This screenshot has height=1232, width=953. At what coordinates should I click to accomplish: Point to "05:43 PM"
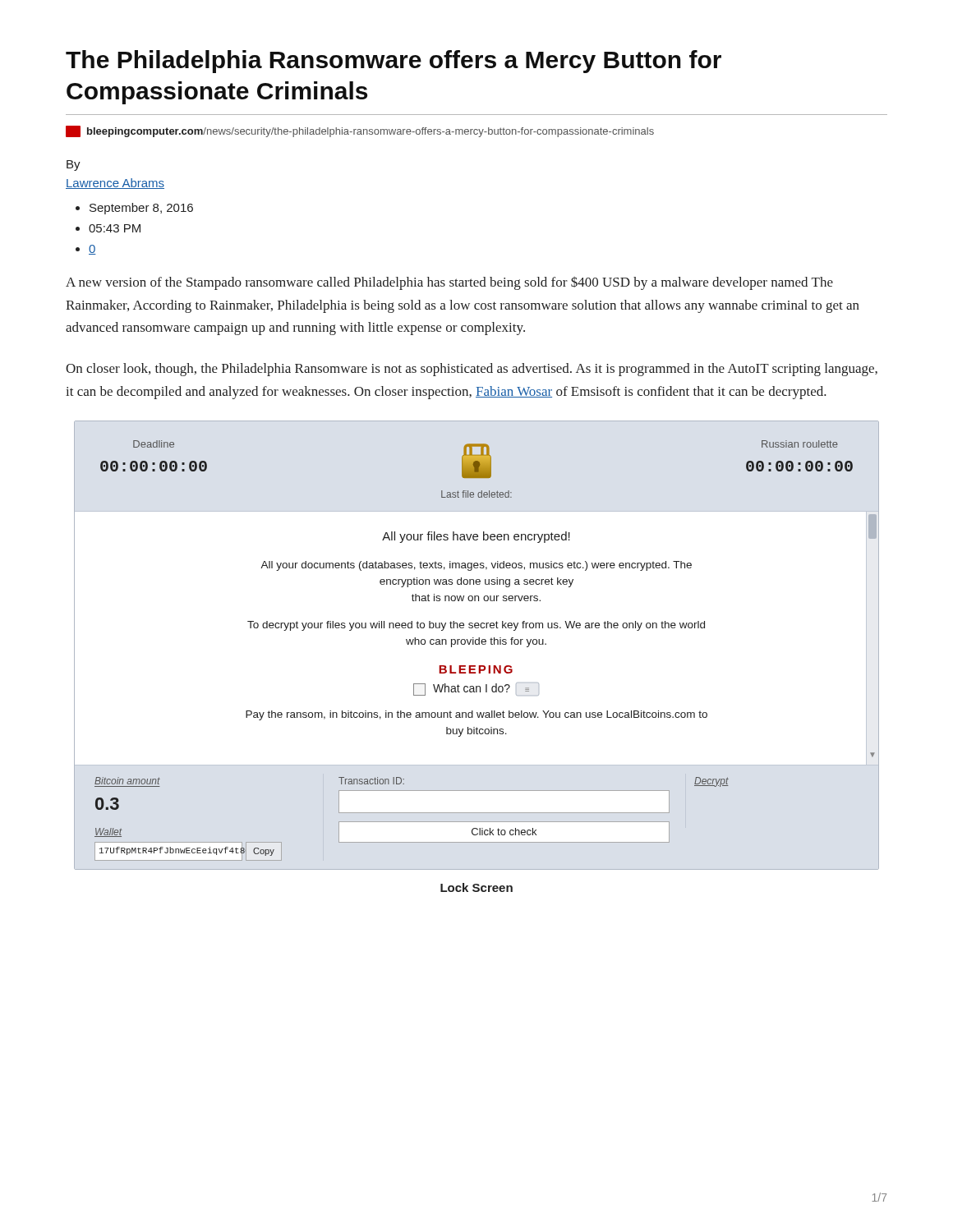pyautogui.click(x=115, y=228)
